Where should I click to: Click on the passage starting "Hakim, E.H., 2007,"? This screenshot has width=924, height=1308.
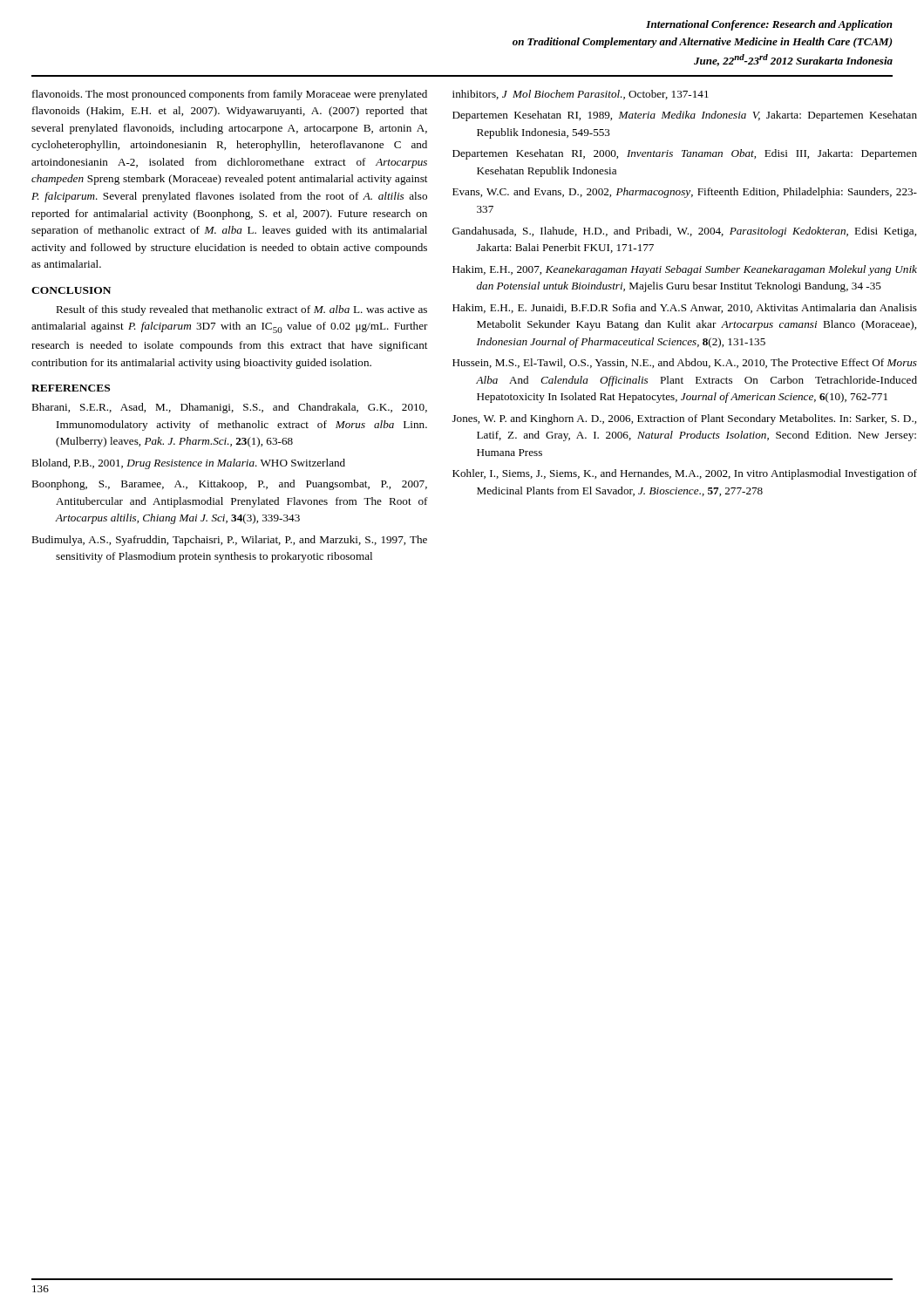click(x=684, y=277)
